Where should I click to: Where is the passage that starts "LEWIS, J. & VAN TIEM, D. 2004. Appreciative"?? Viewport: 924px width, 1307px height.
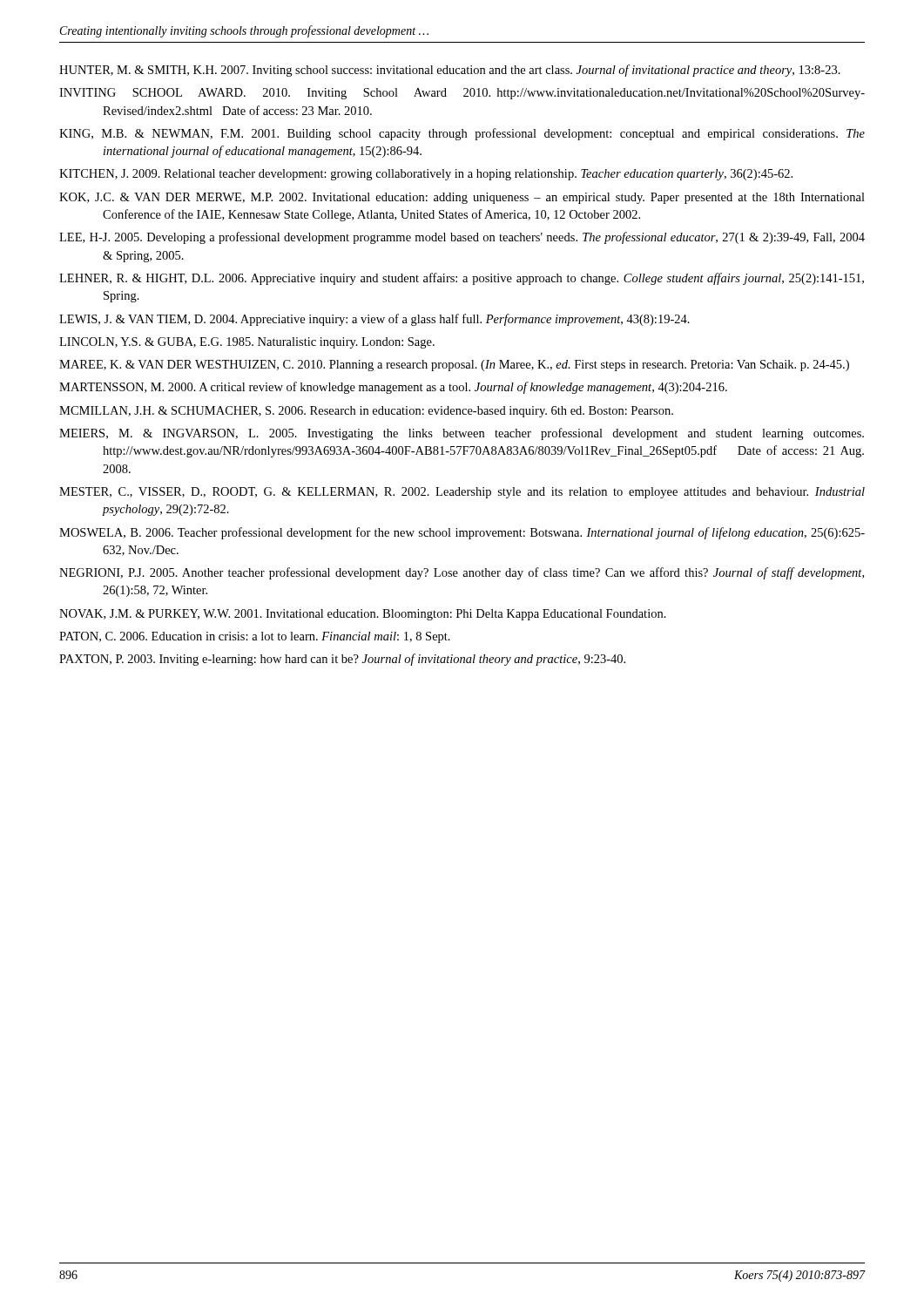click(375, 319)
